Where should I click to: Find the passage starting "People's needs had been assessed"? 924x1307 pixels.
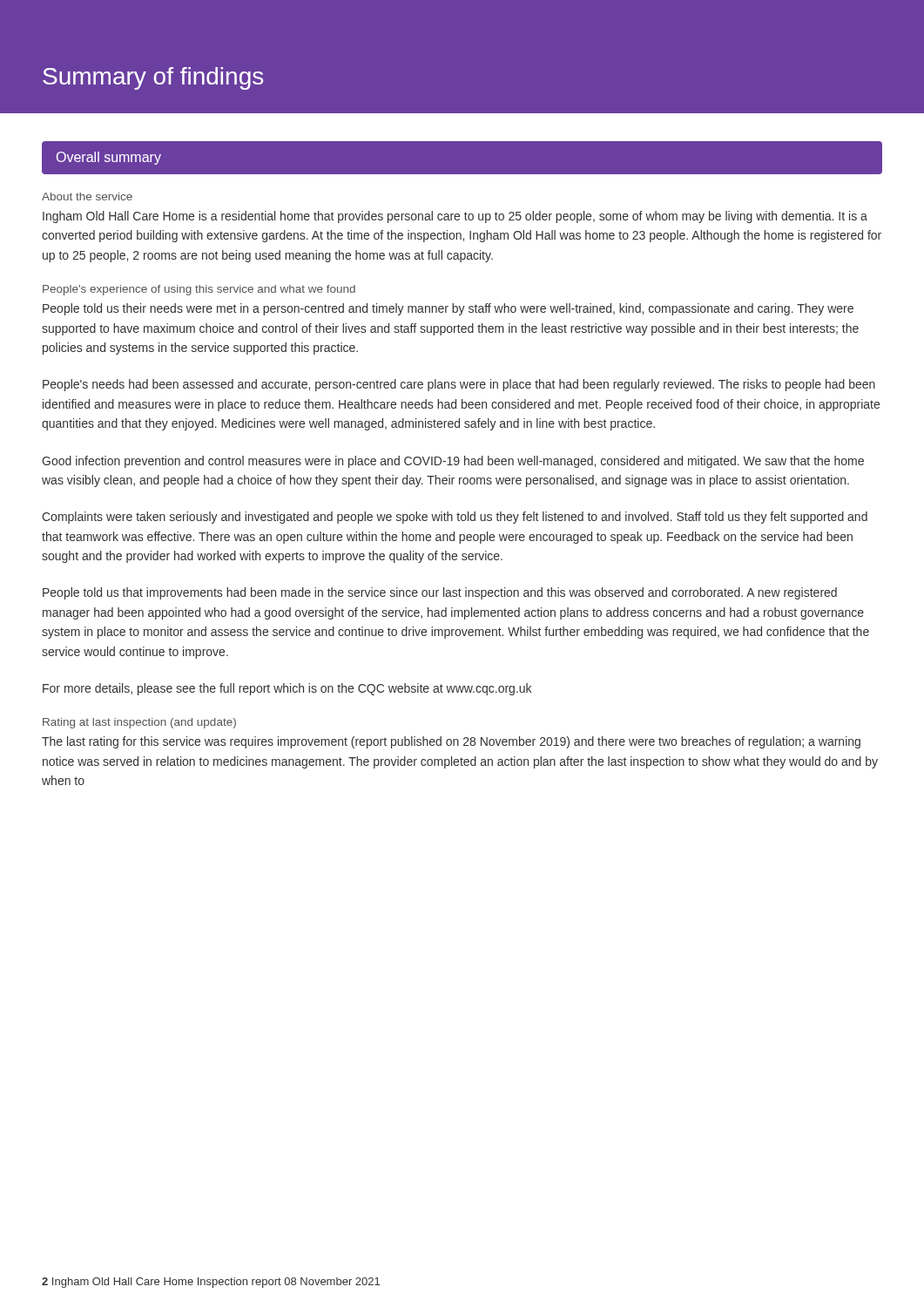(x=462, y=404)
